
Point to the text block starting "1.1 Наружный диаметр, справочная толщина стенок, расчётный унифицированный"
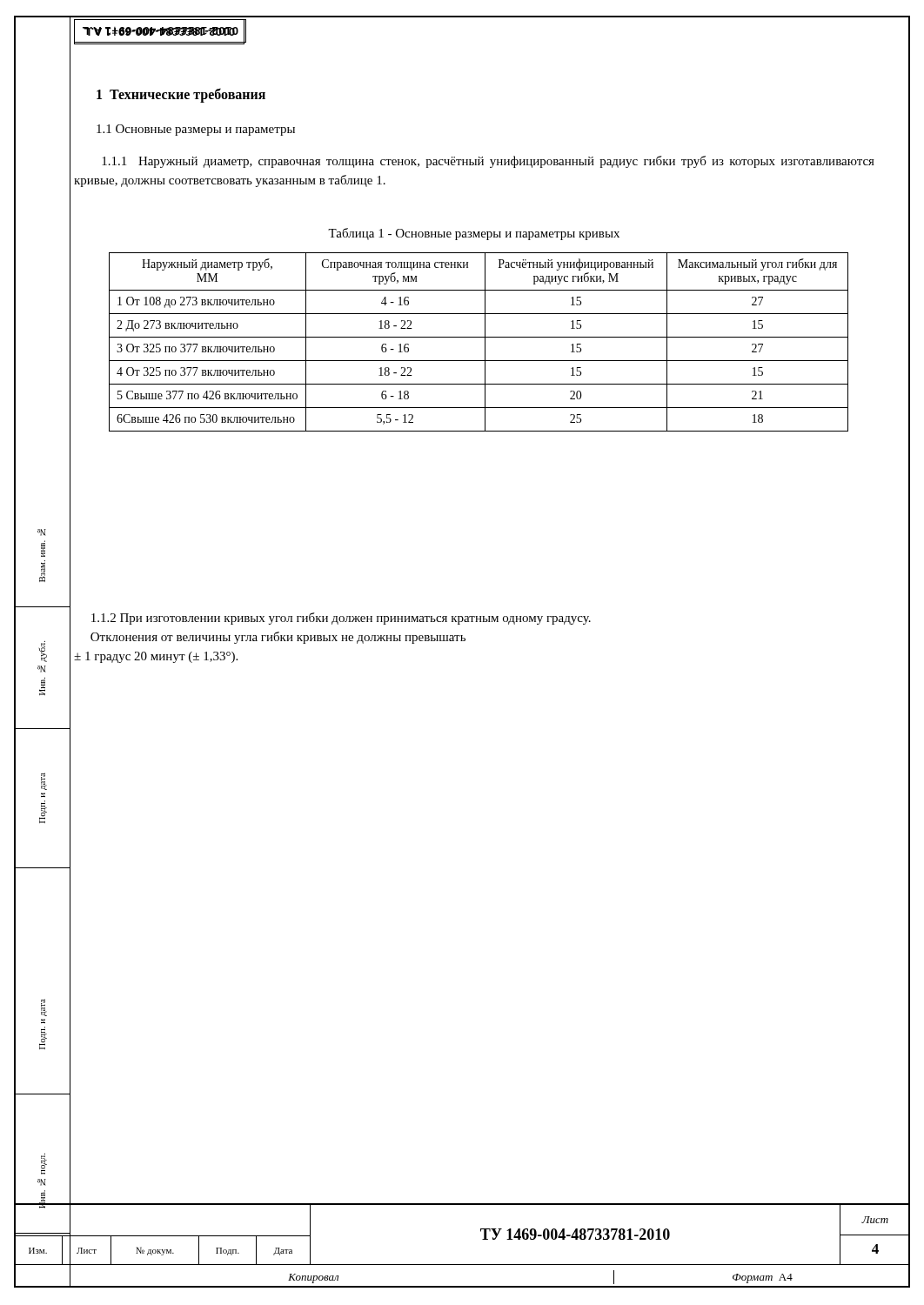click(474, 170)
